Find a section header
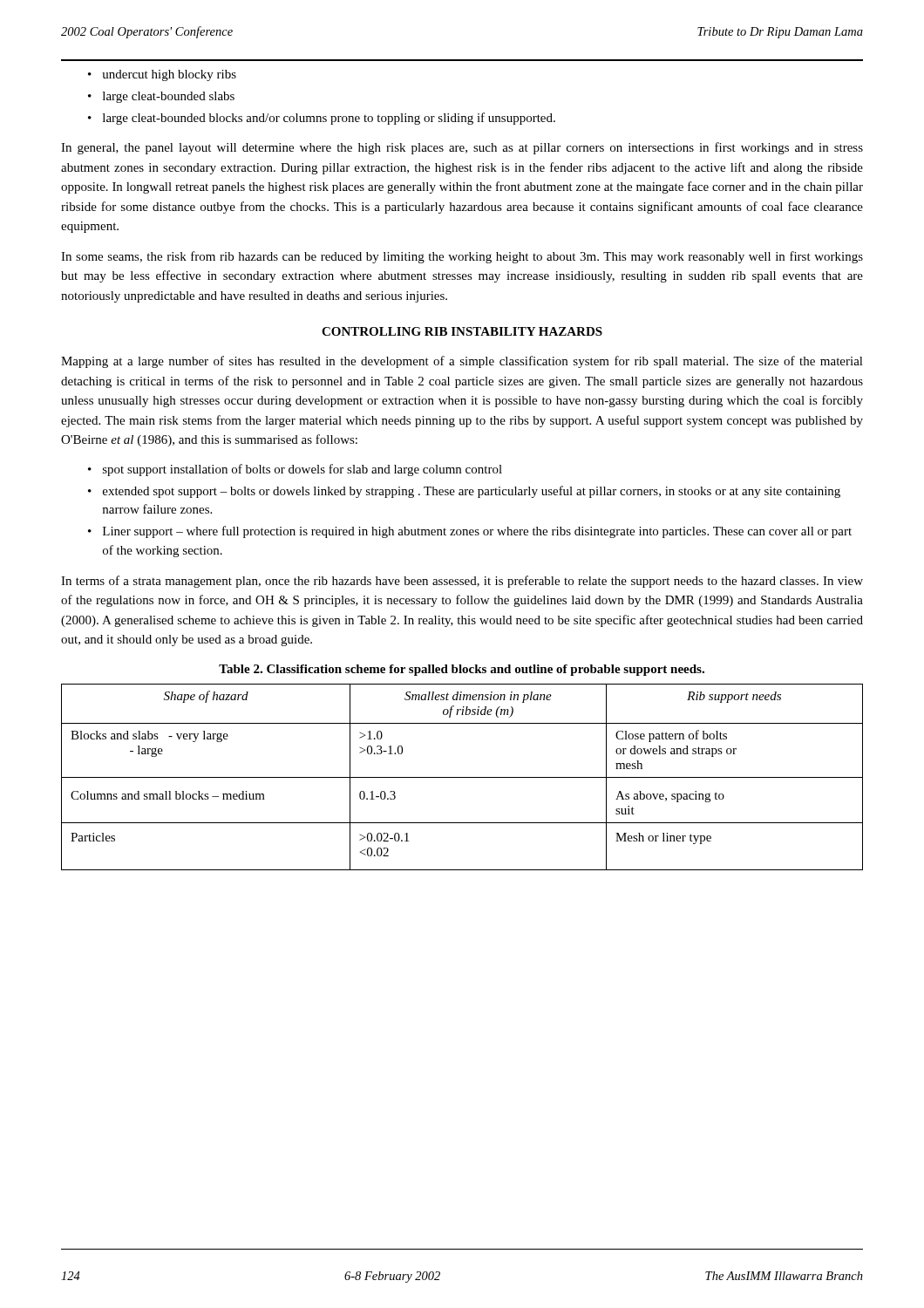Screen dimensions: 1308x924 tap(462, 332)
